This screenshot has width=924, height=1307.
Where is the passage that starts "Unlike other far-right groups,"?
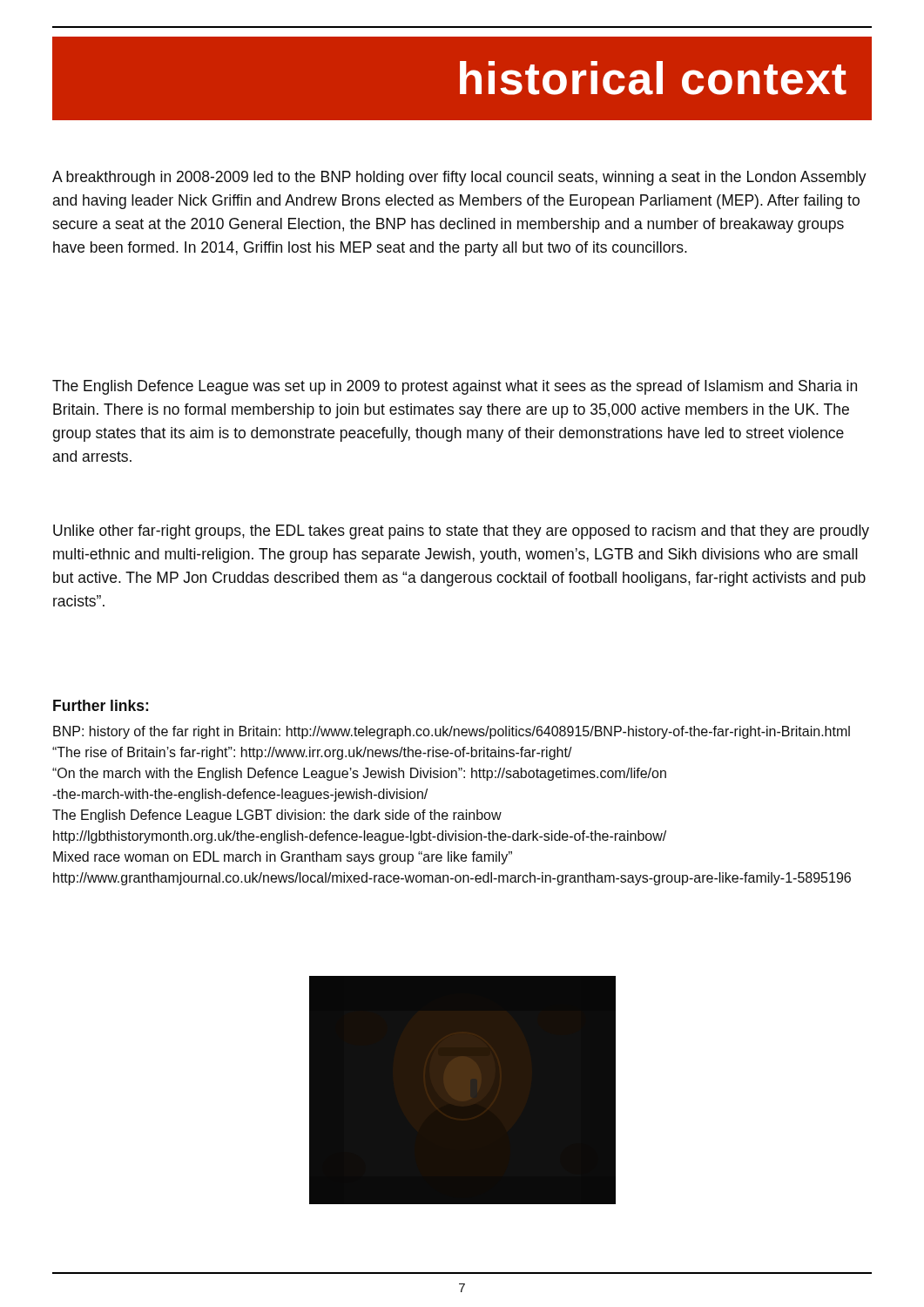pos(461,566)
